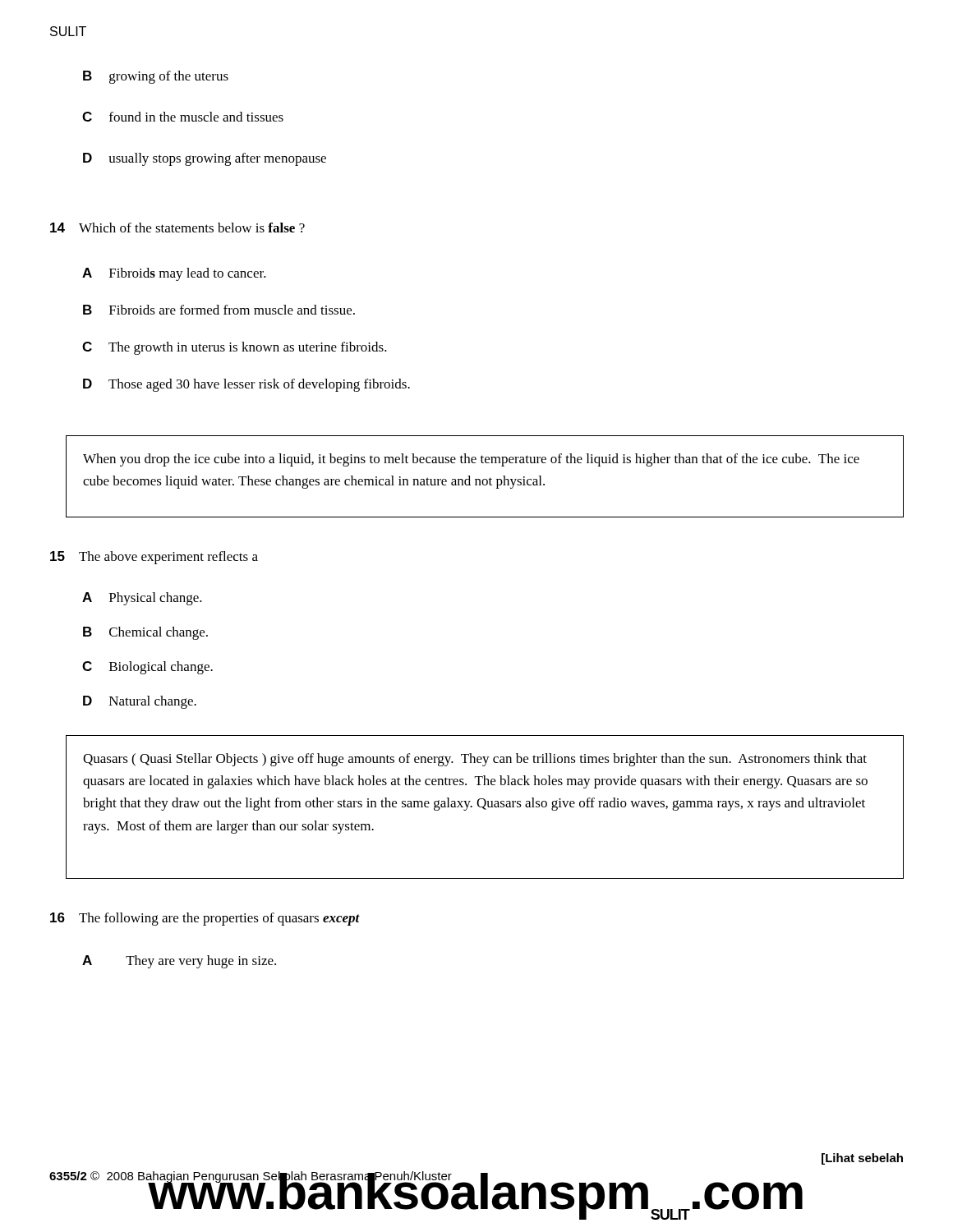This screenshot has width=953, height=1232.
Task: Select the list item that says "D Natural change."
Action: (140, 701)
